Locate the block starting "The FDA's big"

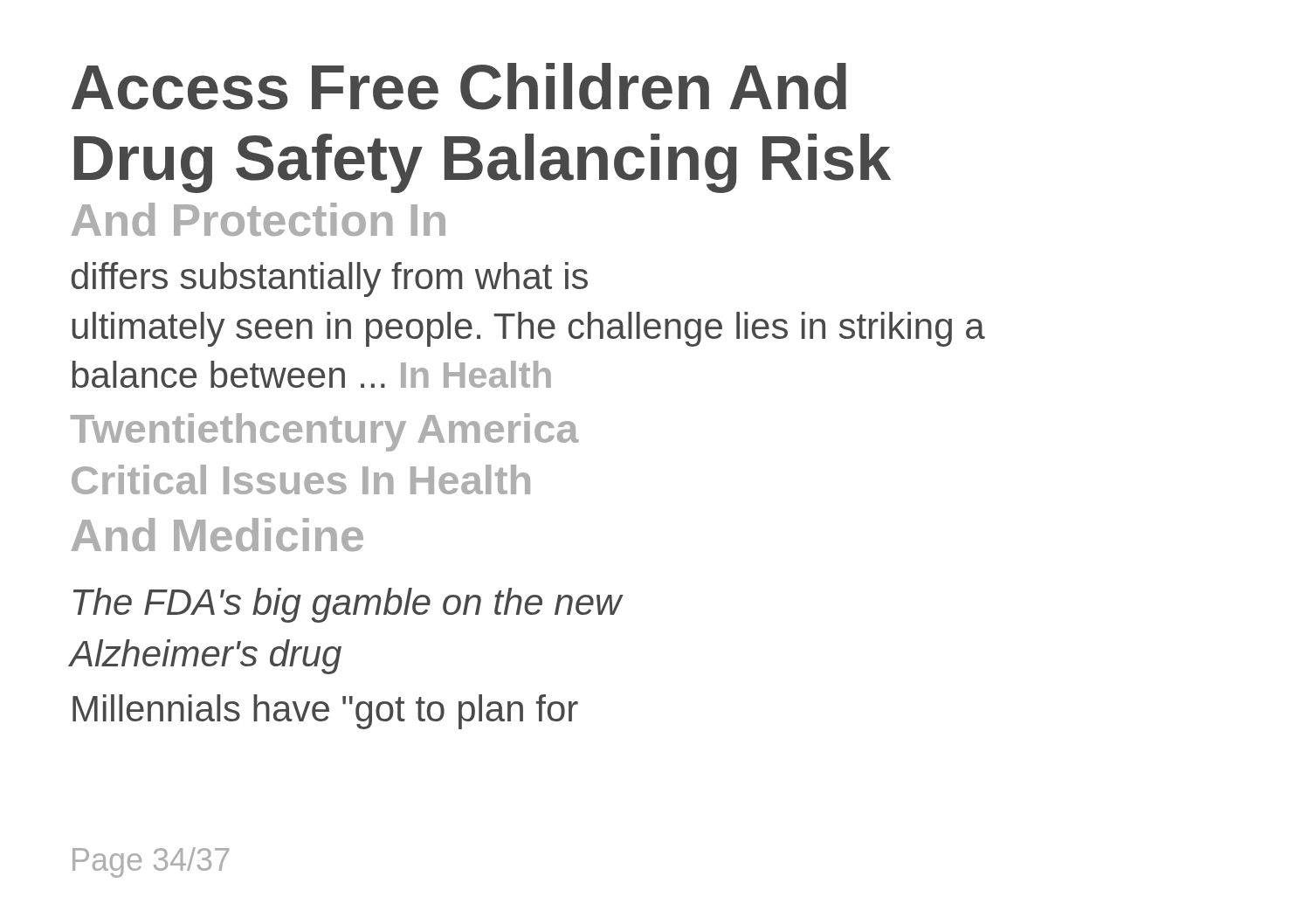[348, 605]
